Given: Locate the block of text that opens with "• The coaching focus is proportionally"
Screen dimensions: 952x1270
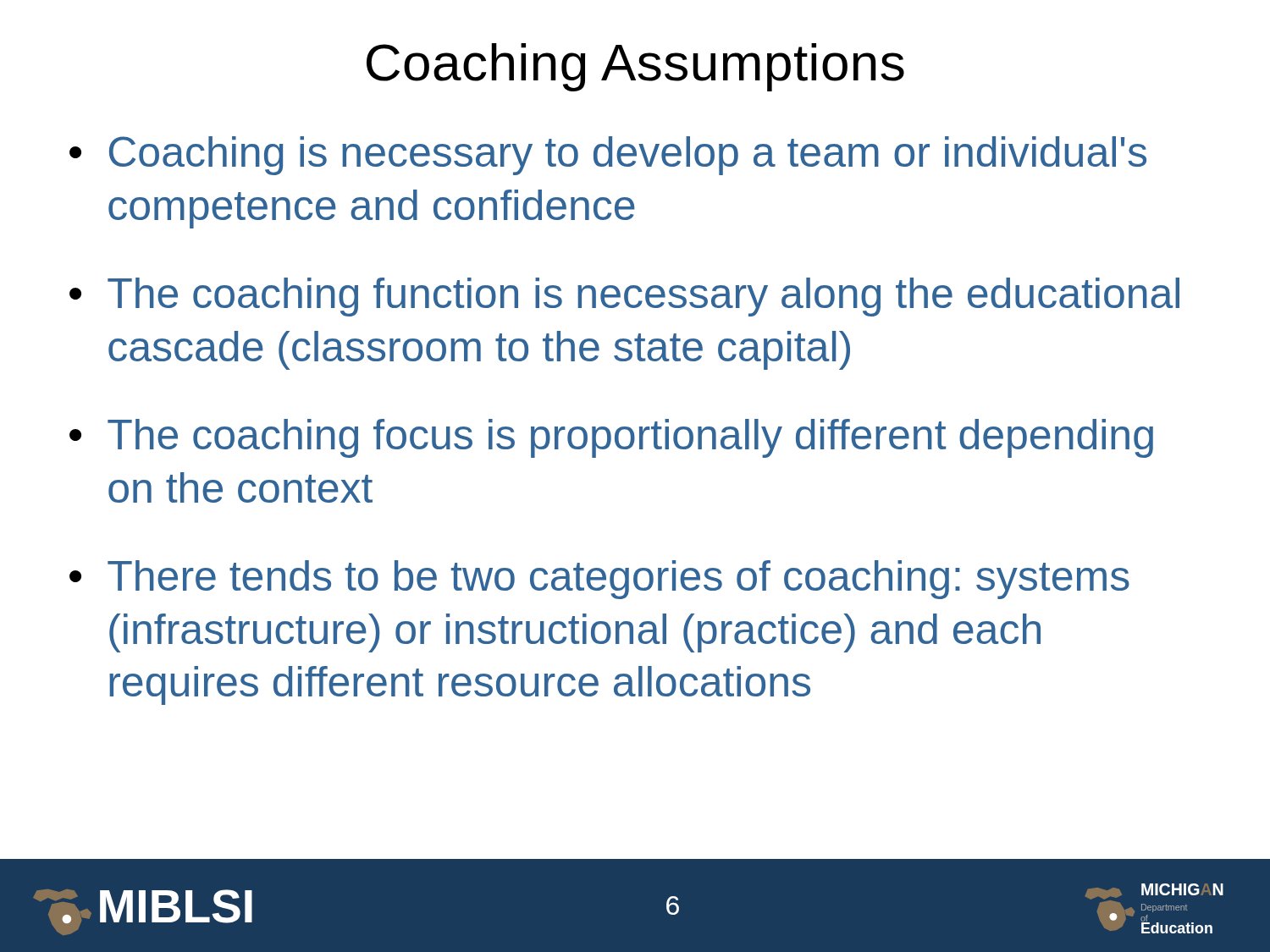Looking at the screenshot, I should pyautogui.click(x=635, y=462).
